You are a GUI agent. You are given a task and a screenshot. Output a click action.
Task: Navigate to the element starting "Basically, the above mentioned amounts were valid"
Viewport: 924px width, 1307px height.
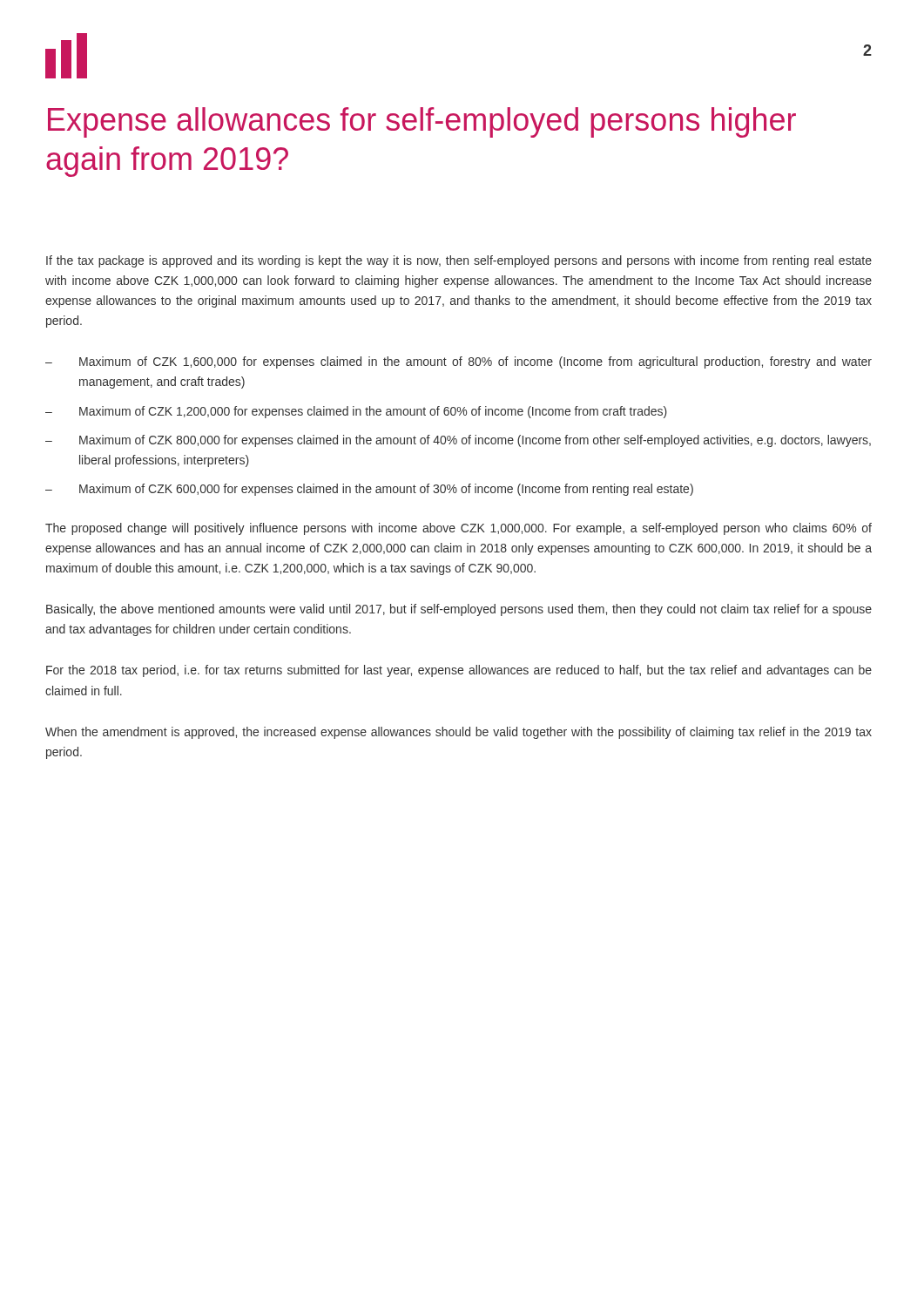tap(458, 619)
